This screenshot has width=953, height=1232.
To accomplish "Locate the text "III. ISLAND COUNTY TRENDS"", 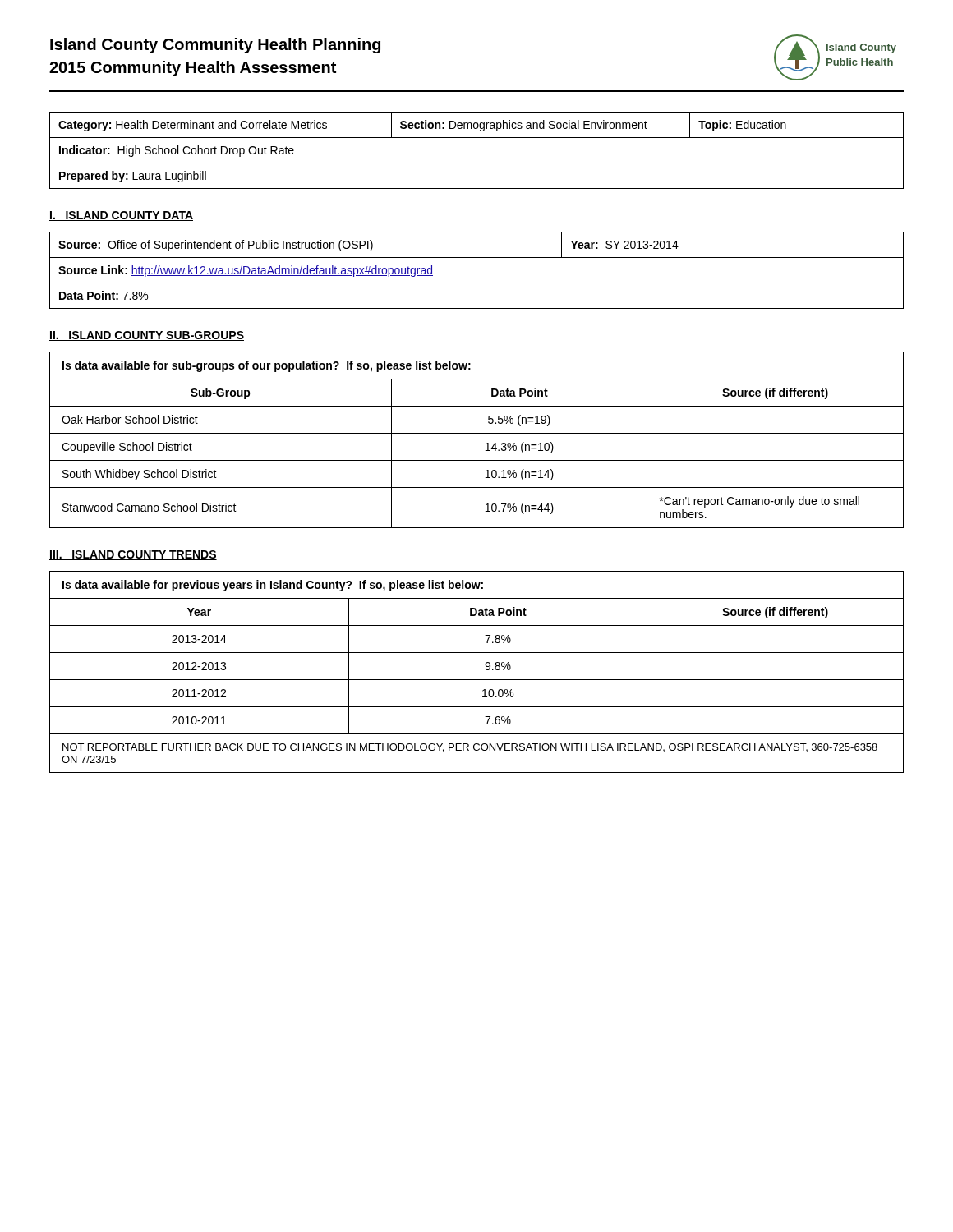I will [x=133, y=554].
